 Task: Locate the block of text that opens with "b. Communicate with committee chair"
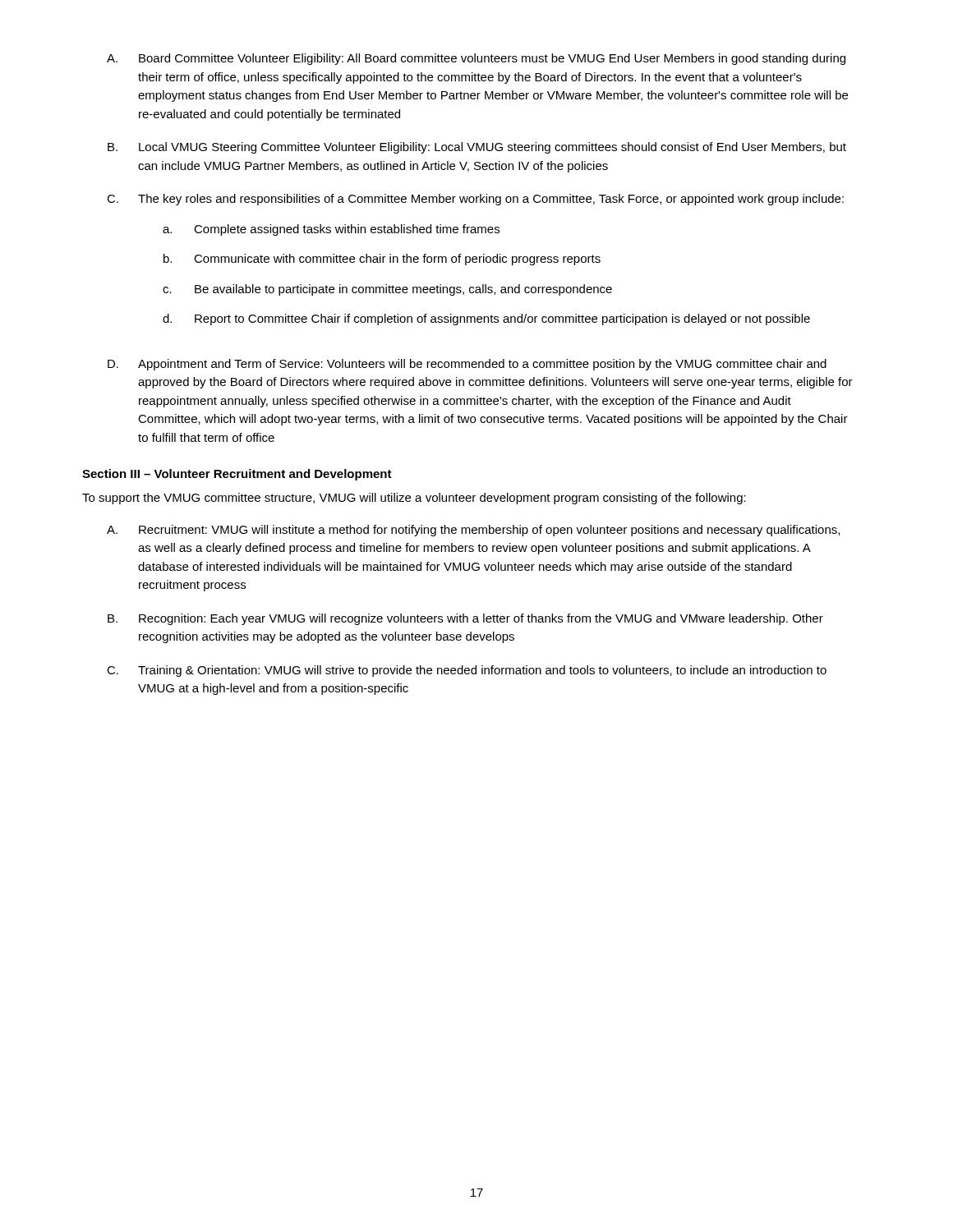coord(509,259)
